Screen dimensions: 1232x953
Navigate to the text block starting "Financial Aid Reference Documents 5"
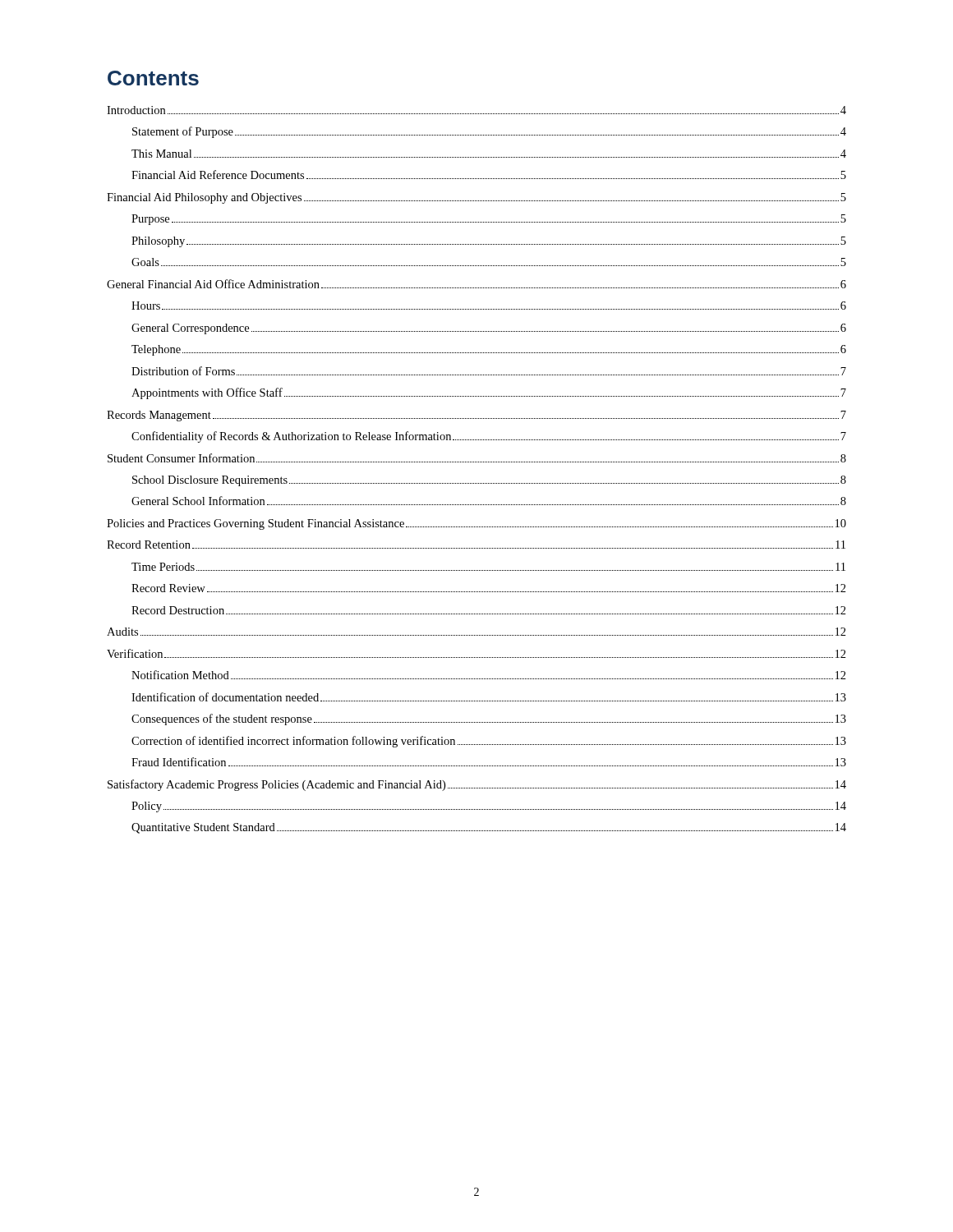[x=476, y=175]
